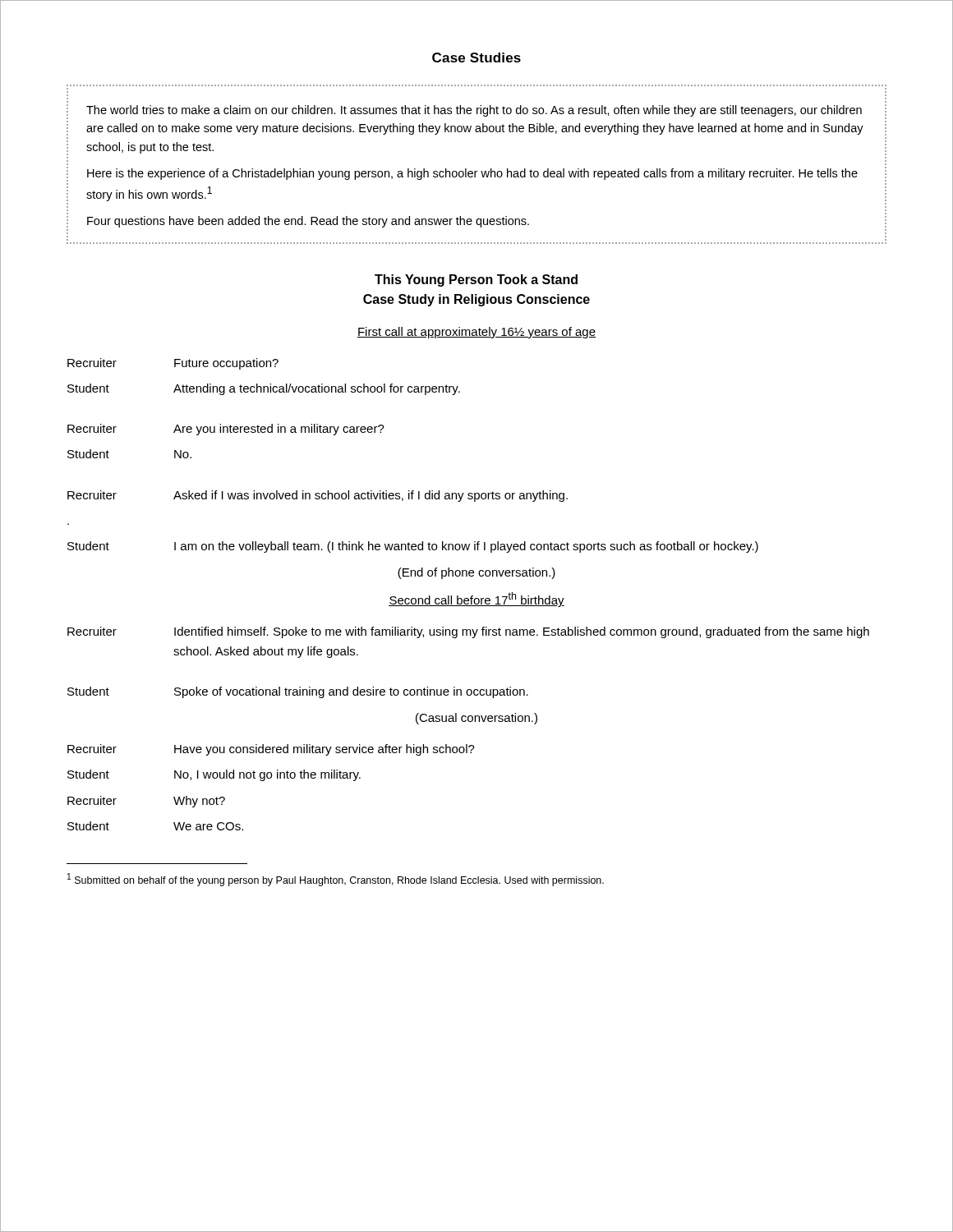Find "(End of phone conversation.)" on this page
Image resolution: width=953 pixels, height=1232 pixels.
coord(476,572)
